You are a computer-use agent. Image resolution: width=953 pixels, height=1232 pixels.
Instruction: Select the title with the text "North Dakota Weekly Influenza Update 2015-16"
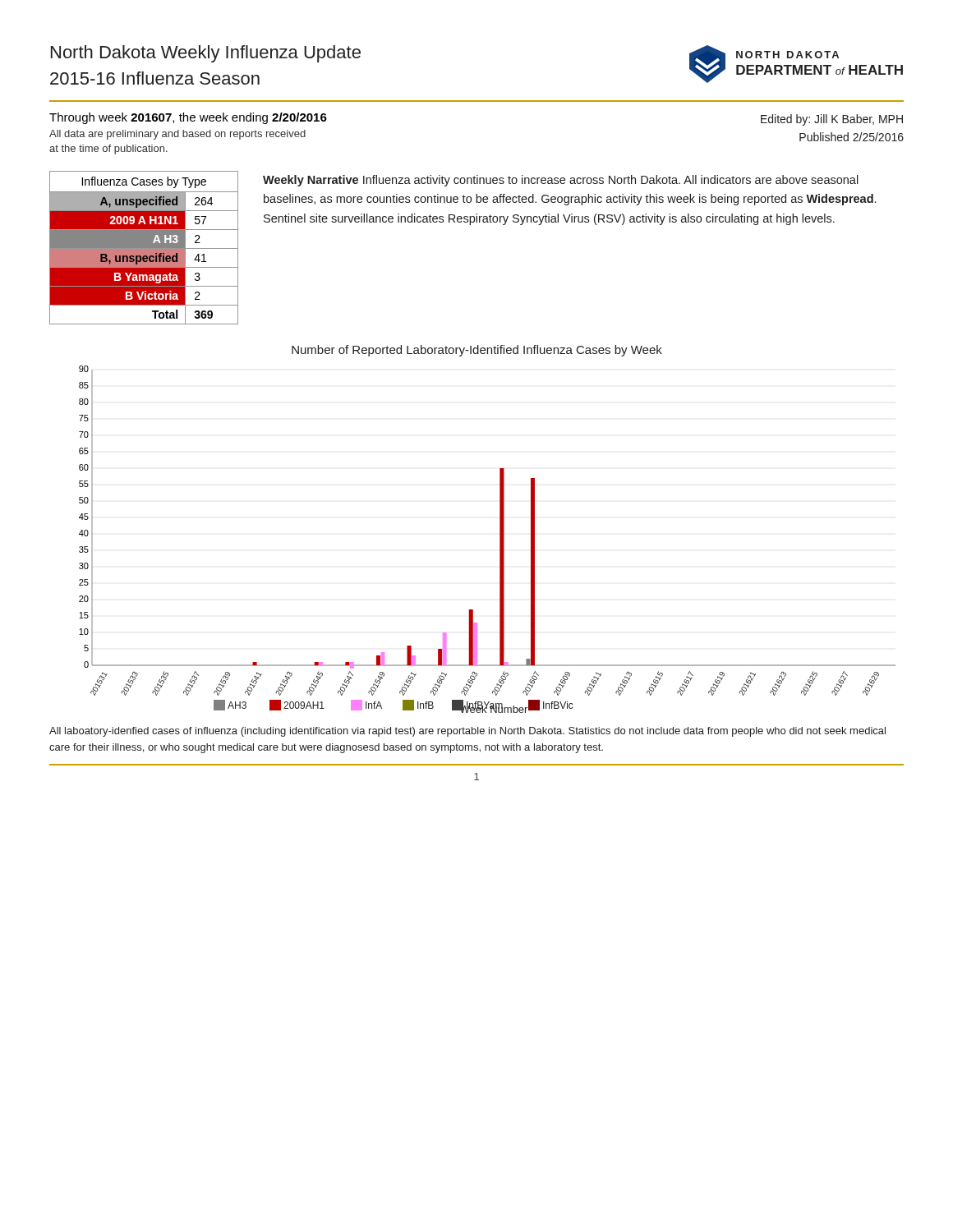[205, 65]
